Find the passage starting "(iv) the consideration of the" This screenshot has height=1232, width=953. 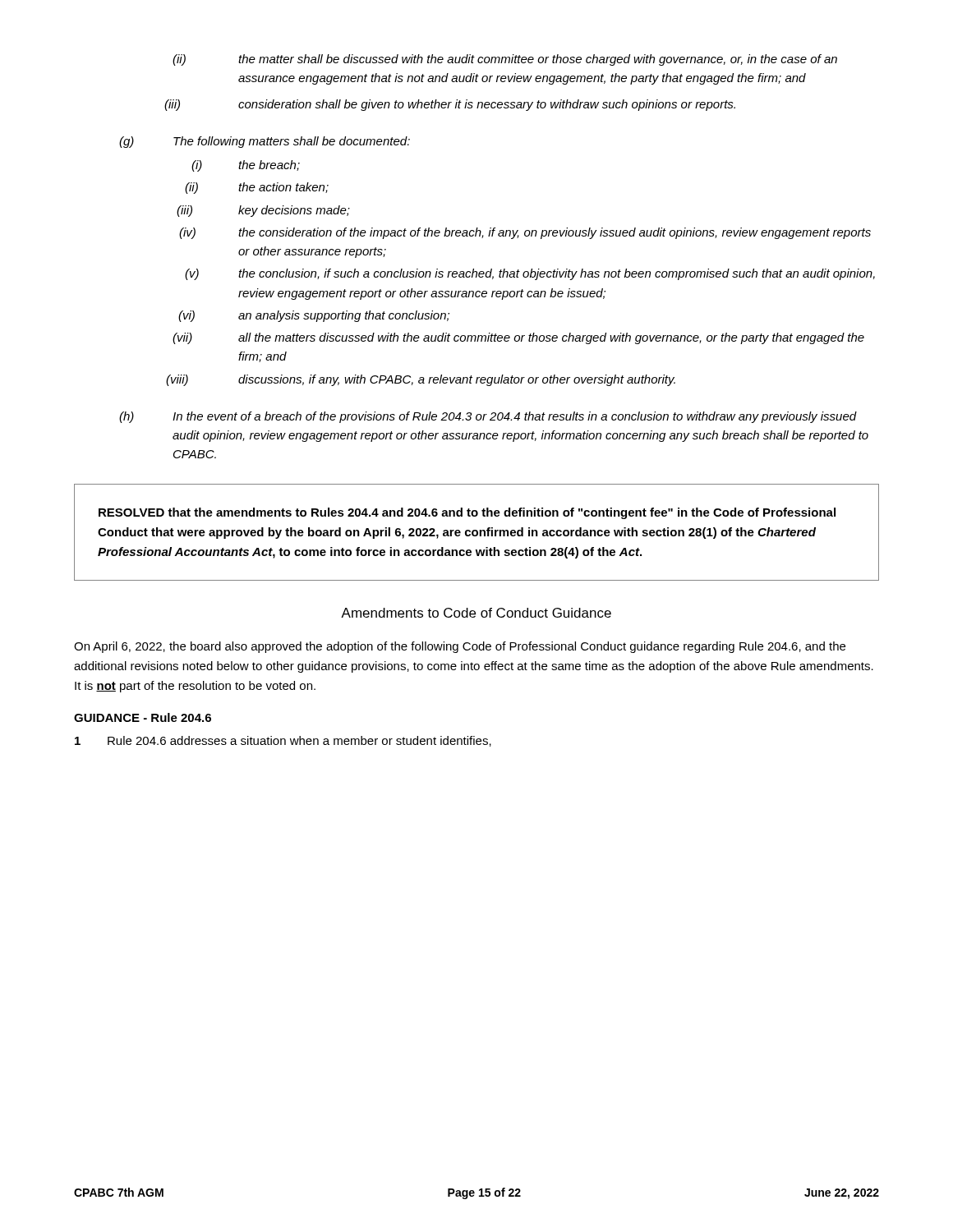[525, 240]
